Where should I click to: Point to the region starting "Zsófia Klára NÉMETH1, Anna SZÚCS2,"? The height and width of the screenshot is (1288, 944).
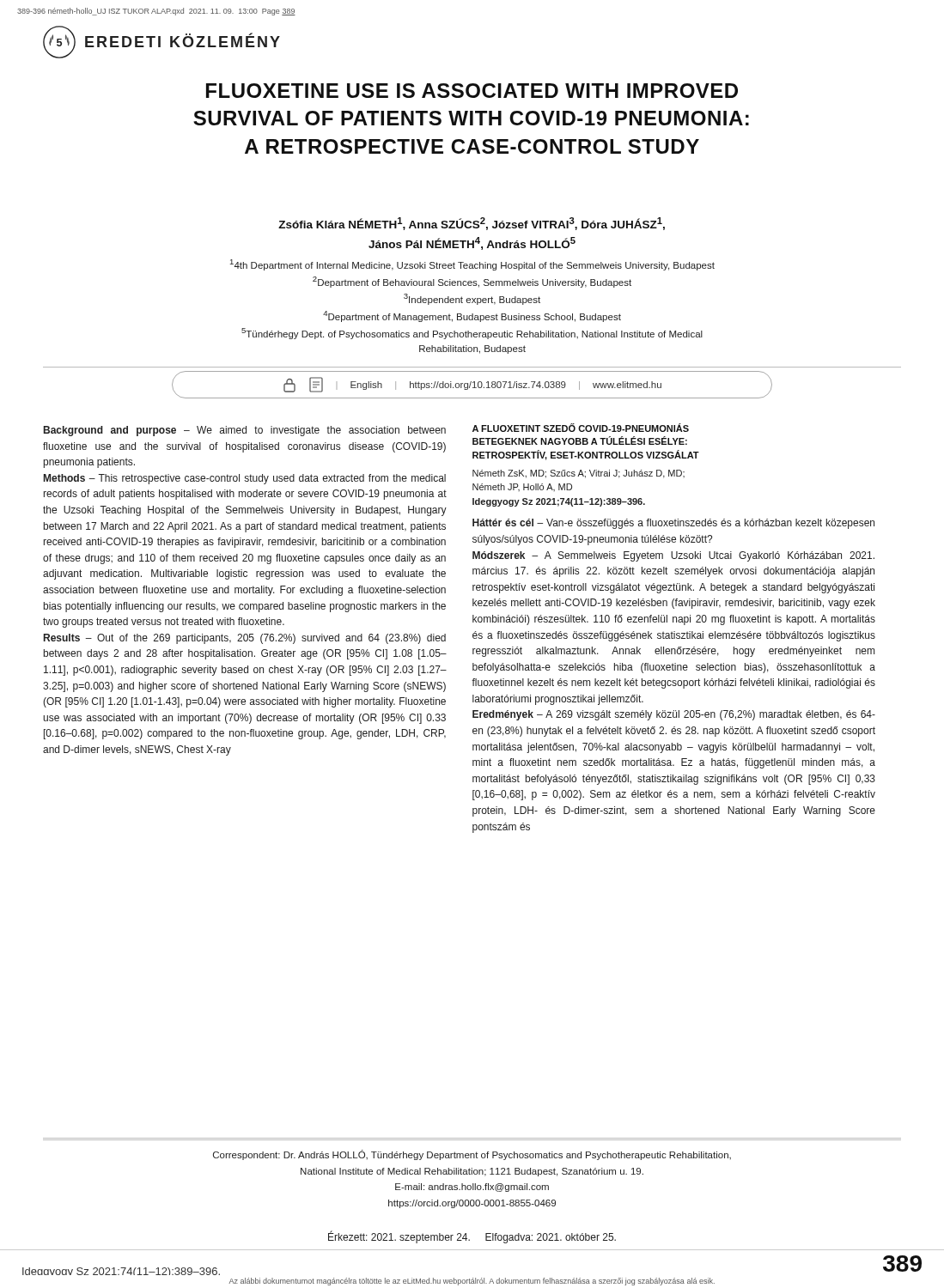click(472, 233)
